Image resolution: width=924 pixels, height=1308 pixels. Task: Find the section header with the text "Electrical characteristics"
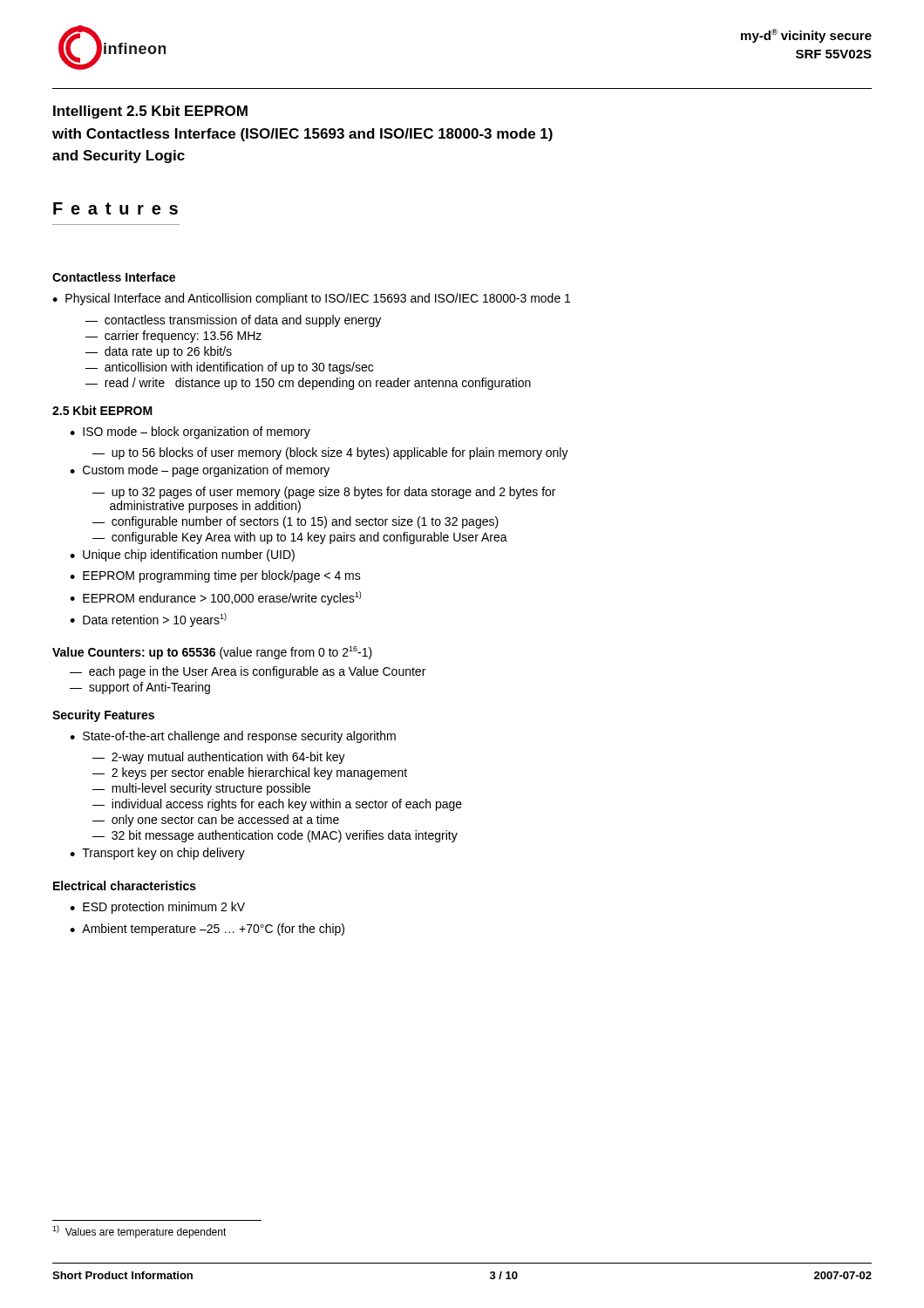pyautogui.click(x=124, y=886)
